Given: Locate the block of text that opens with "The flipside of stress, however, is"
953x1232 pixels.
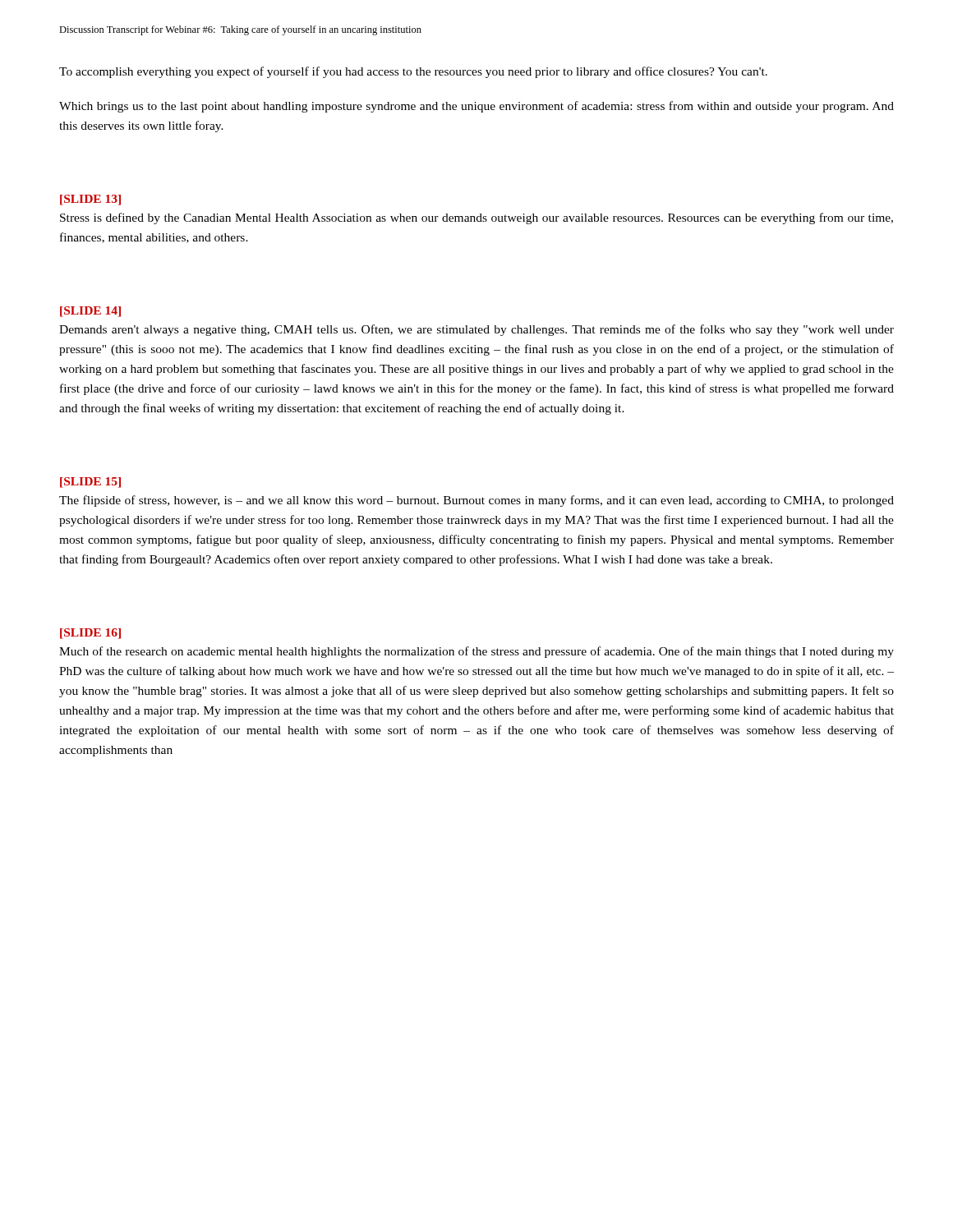Looking at the screenshot, I should click(476, 530).
